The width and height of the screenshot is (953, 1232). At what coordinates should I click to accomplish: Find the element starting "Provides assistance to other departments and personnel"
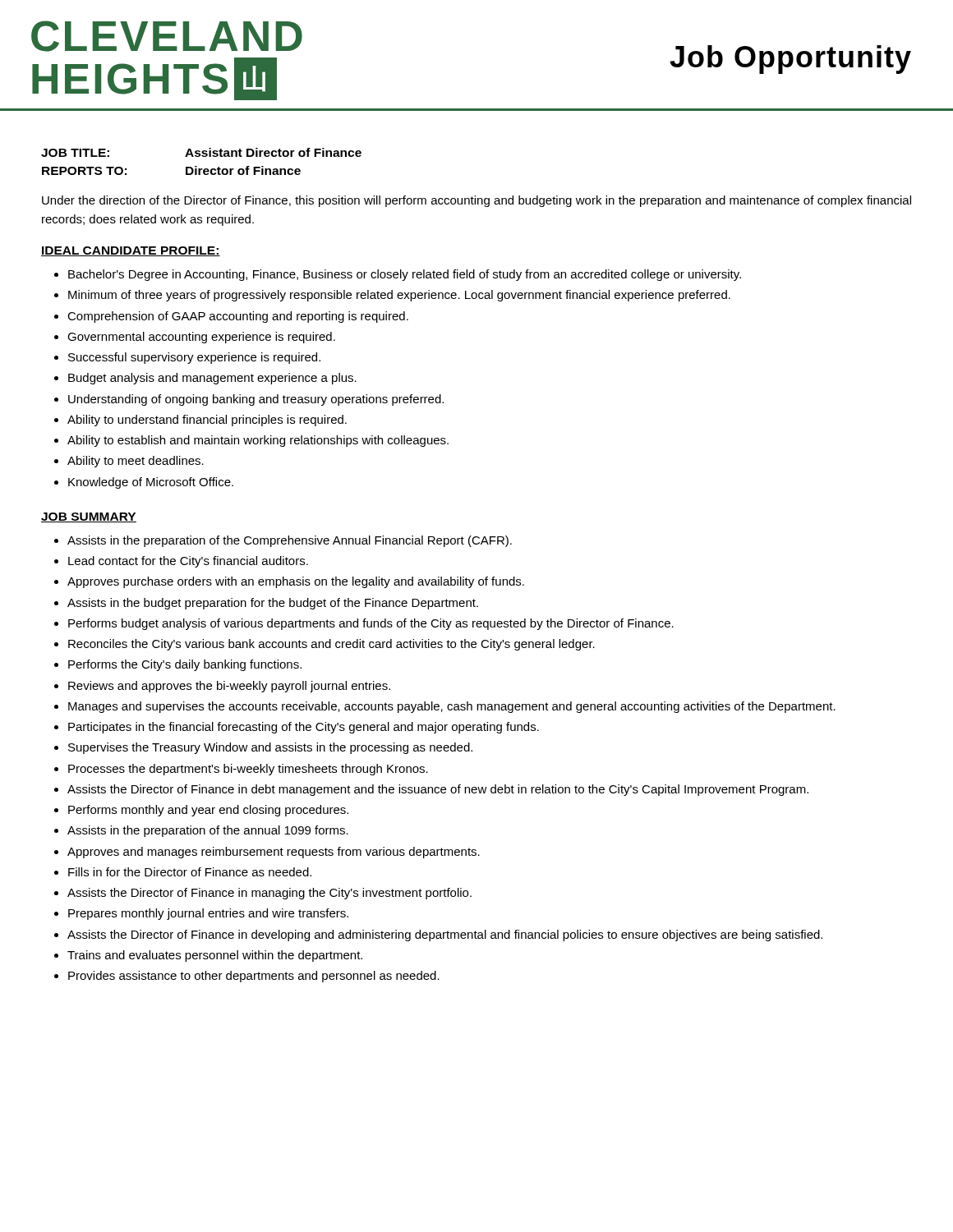point(254,975)
